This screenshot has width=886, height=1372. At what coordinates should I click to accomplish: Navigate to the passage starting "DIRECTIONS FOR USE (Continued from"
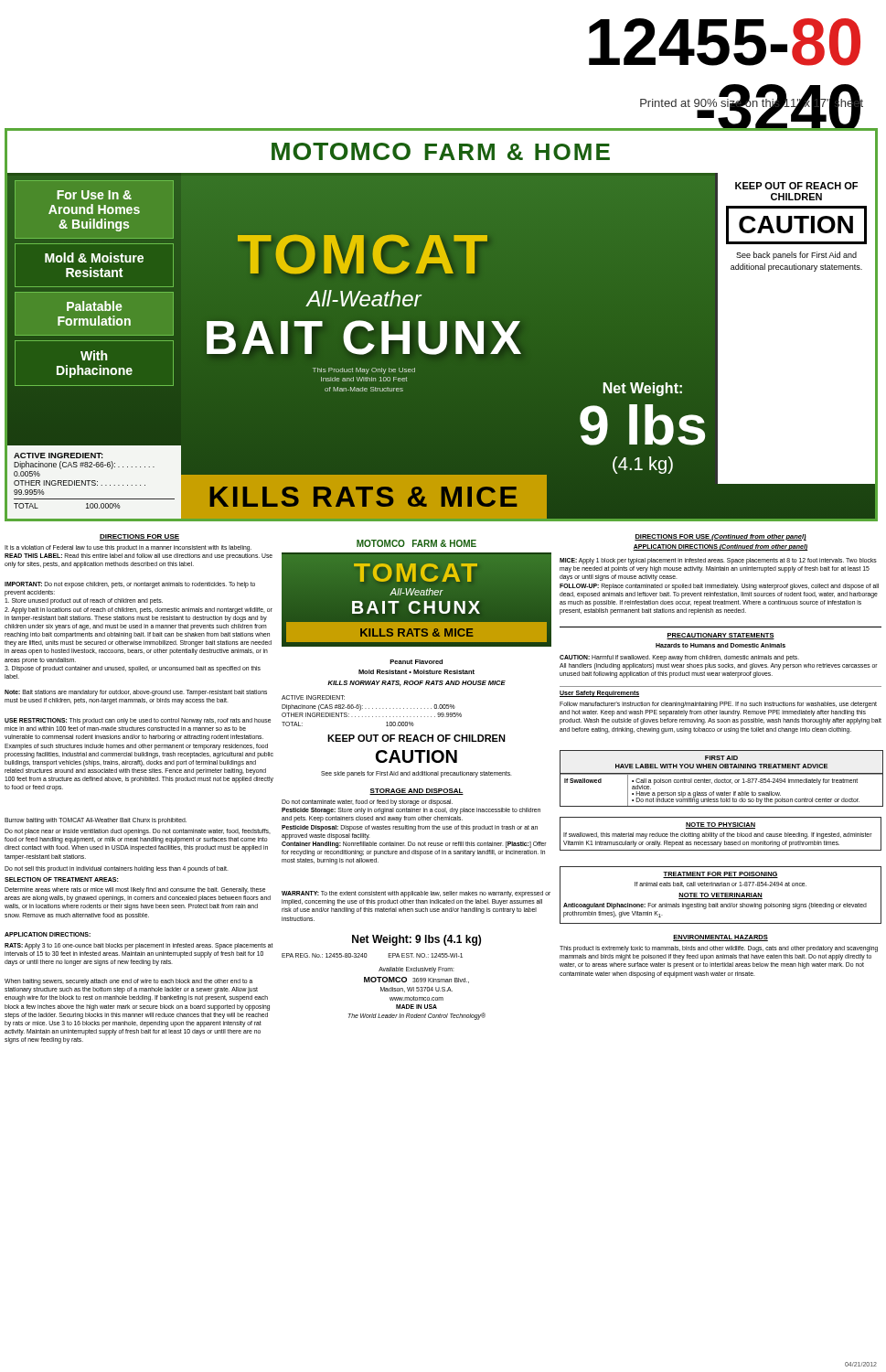pos(720,536)
